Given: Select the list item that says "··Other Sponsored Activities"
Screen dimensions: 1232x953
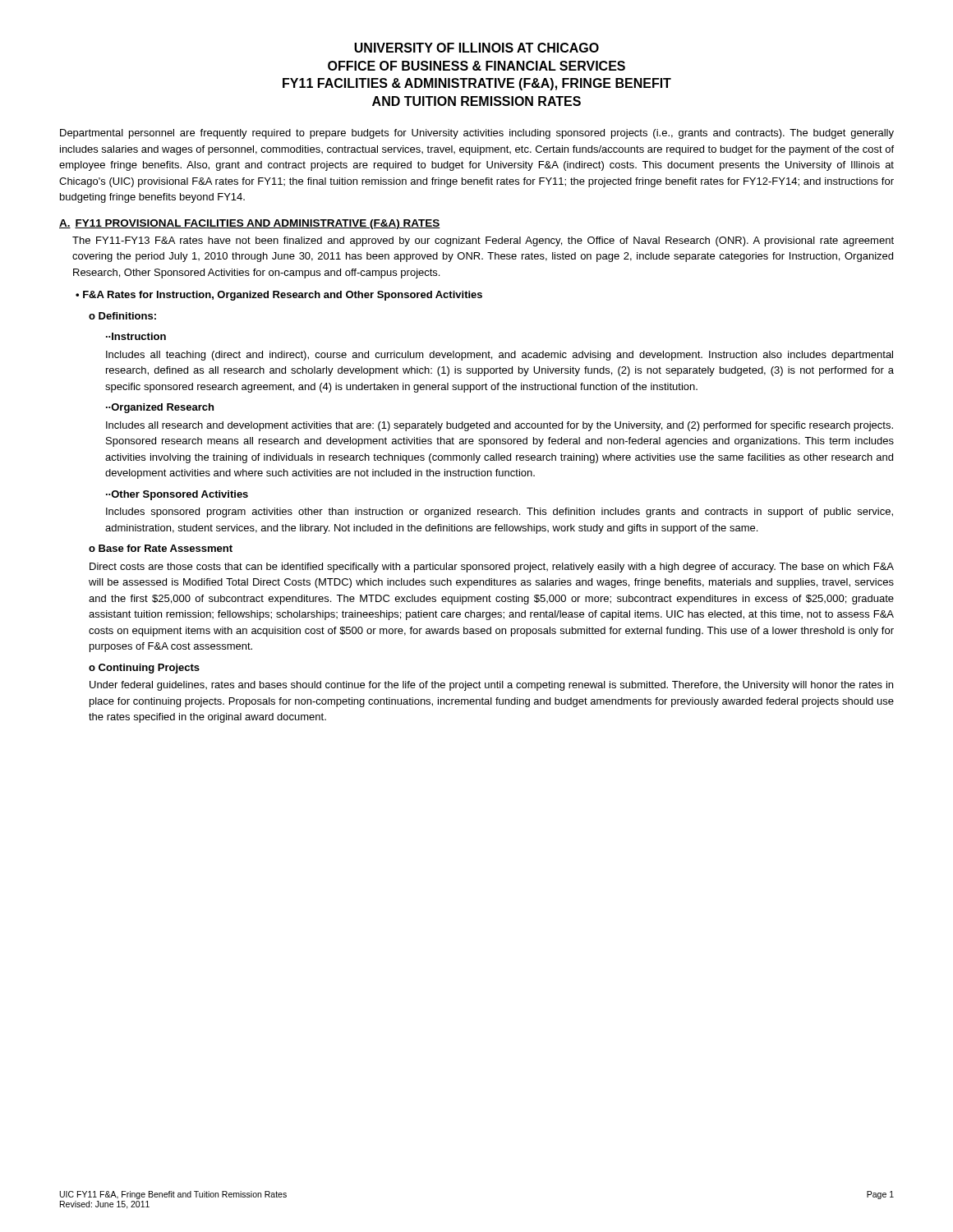Looking at the screenshot, I should tap(177, 494).
